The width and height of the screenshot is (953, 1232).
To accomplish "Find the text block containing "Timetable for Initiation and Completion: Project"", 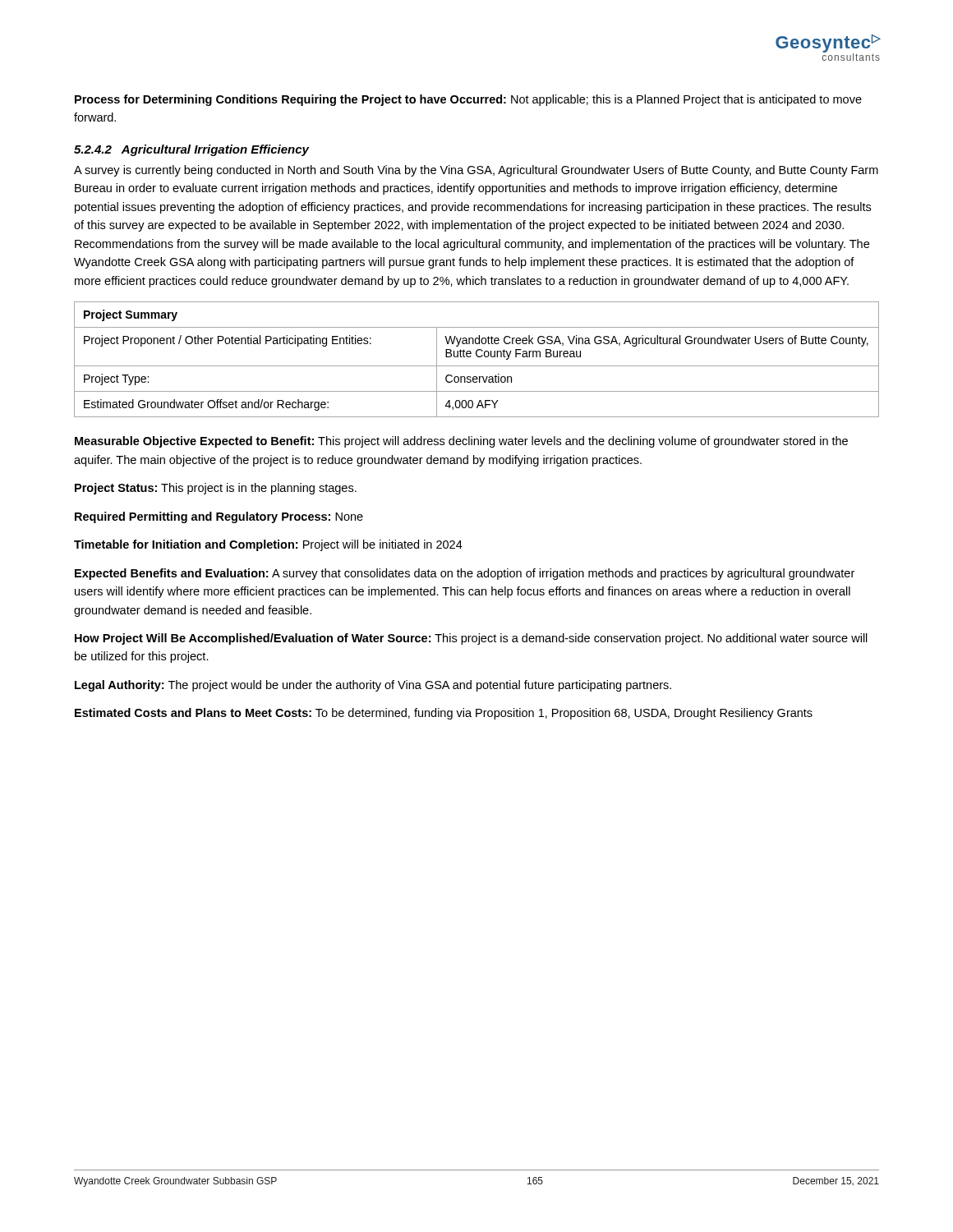I will pos(268,545).
